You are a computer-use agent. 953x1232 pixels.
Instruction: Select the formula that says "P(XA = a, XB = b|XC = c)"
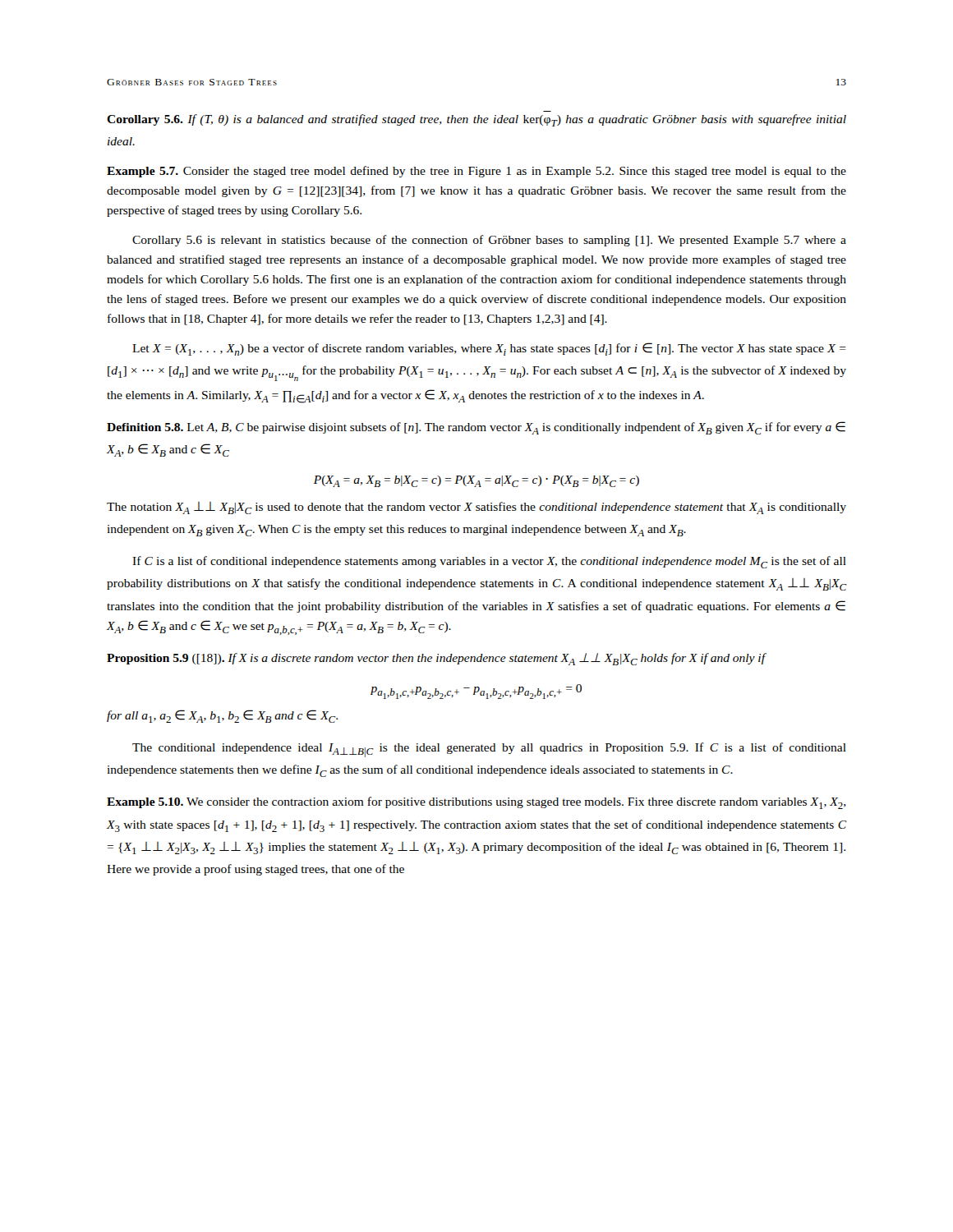[476, 481]
